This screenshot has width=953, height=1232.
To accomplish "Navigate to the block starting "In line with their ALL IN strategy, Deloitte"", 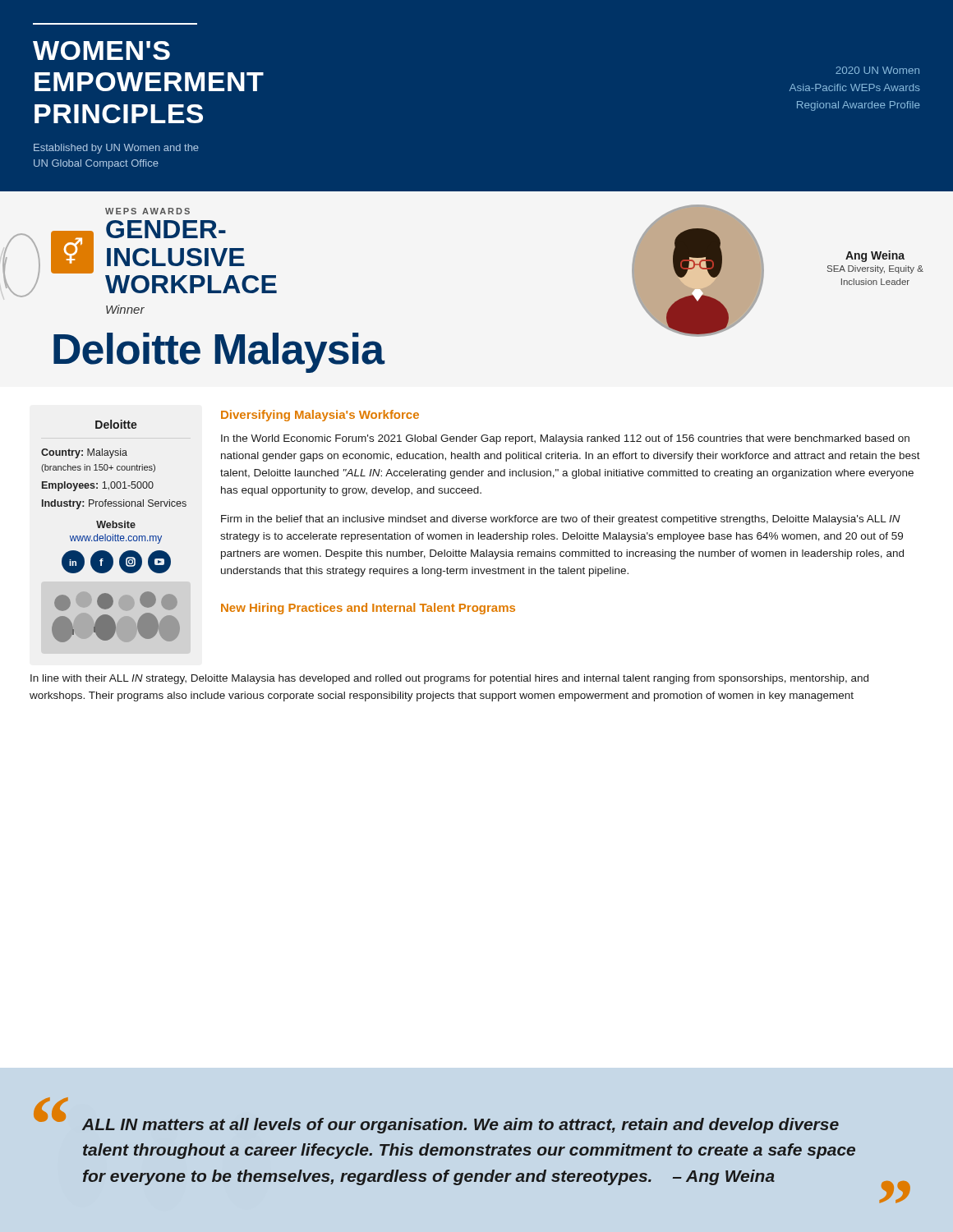I will click(449, 687).
